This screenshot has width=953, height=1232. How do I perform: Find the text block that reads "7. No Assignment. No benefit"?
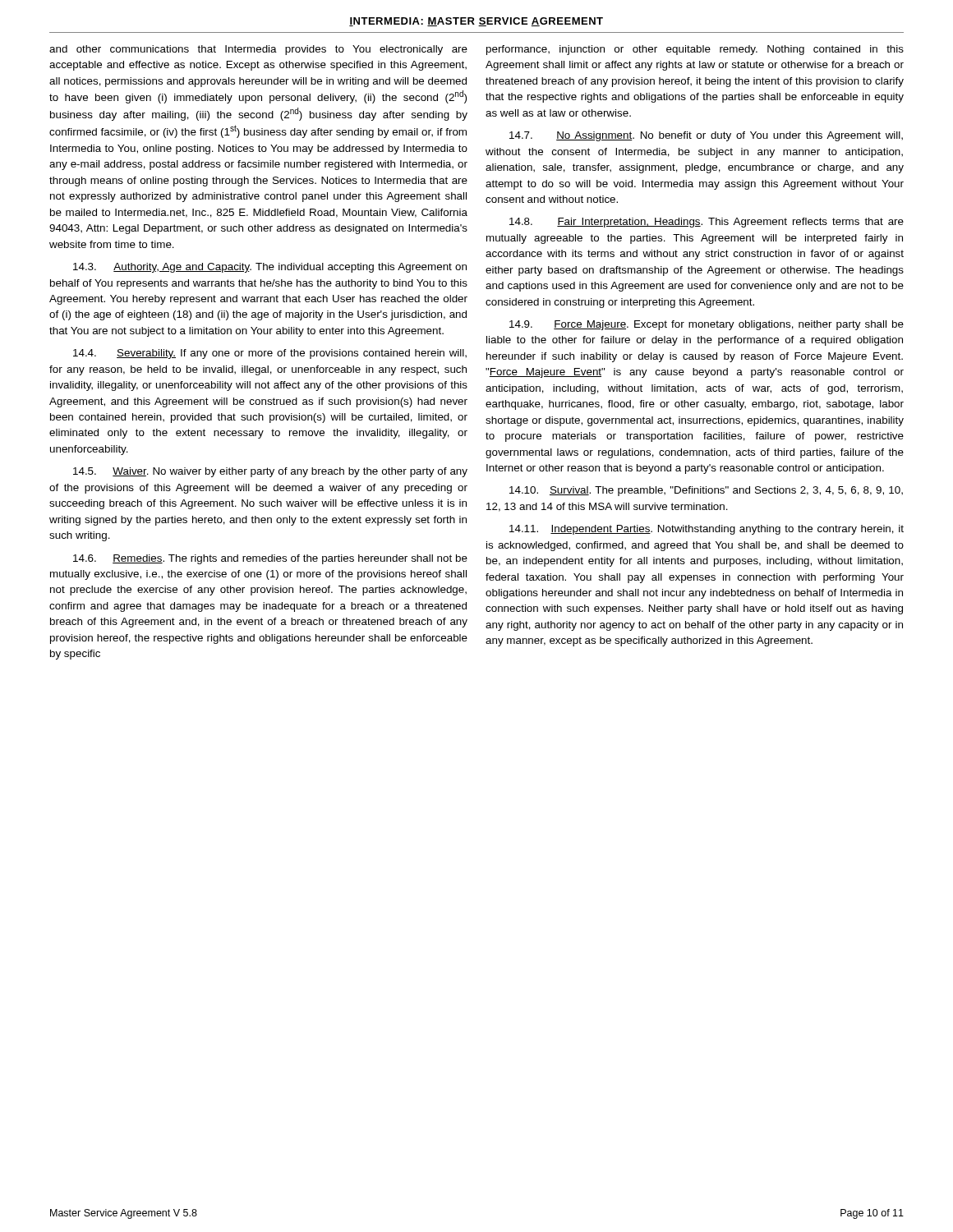(x=695, y=167)
